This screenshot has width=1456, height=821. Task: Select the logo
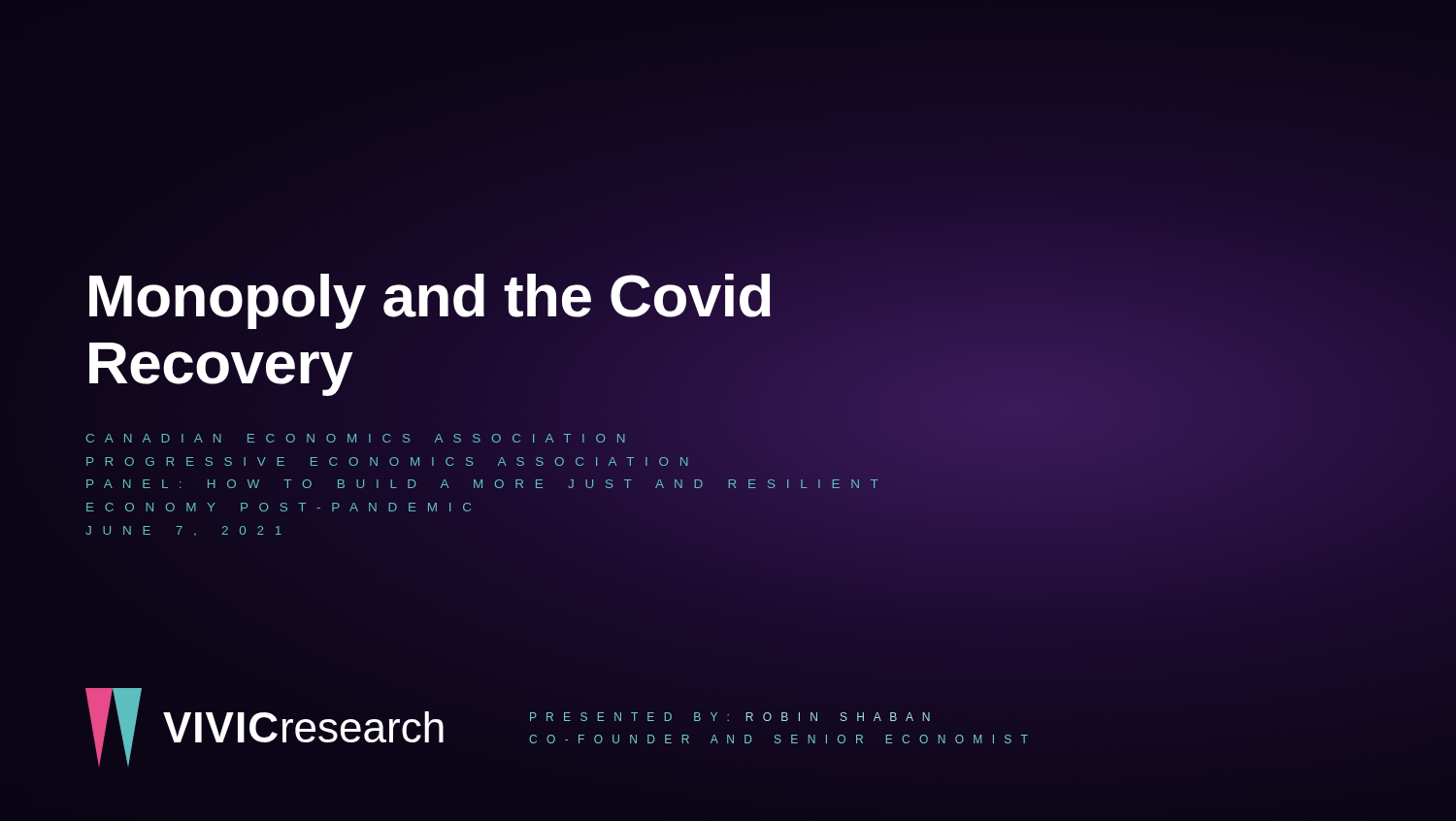pos(266,728)
